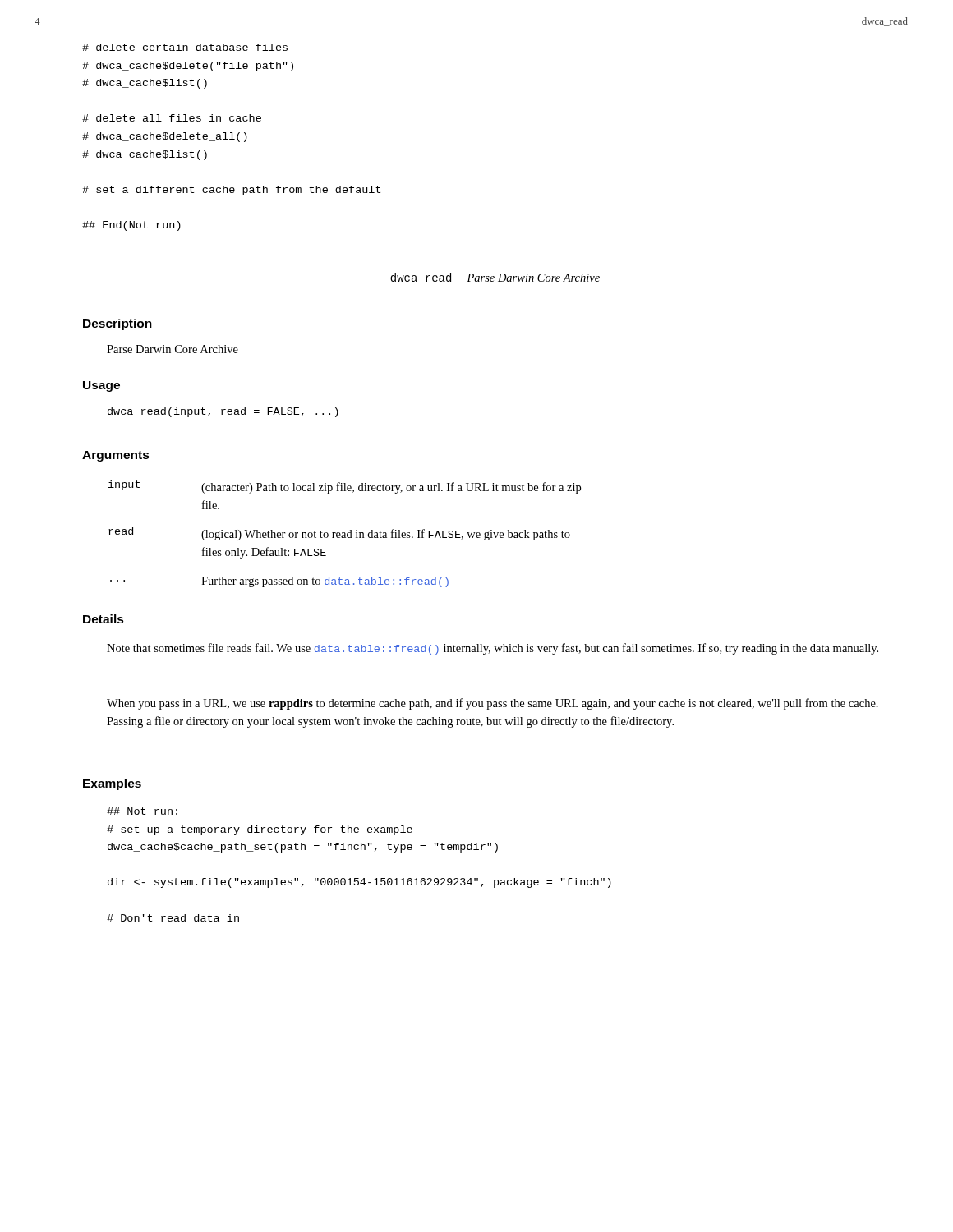
Task: Locate the text block with the text "Note that sometimes file reads"
Action: tap(493, 648)
